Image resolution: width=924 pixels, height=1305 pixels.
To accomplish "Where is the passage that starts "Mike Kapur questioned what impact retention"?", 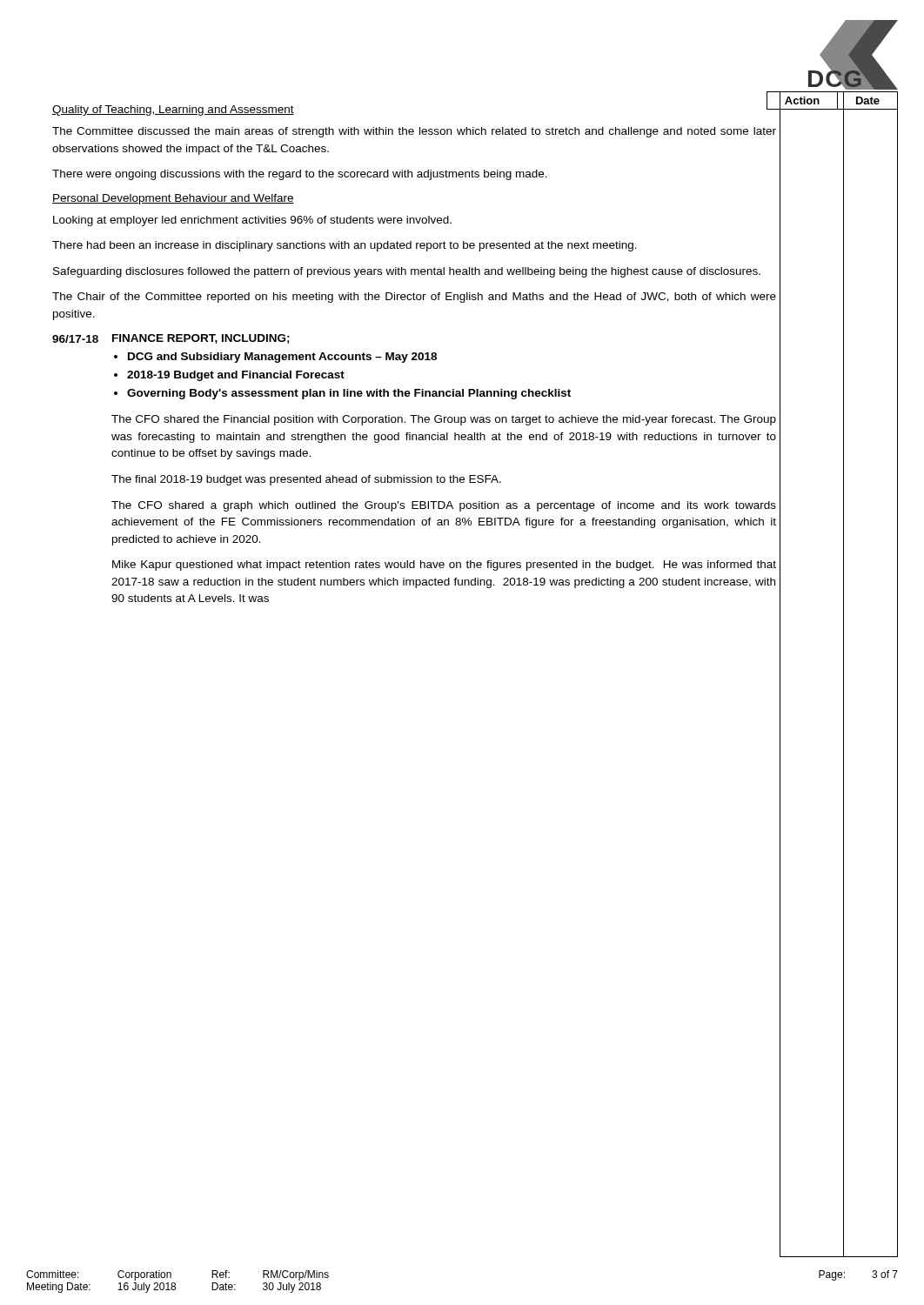I will coord(444,581).
